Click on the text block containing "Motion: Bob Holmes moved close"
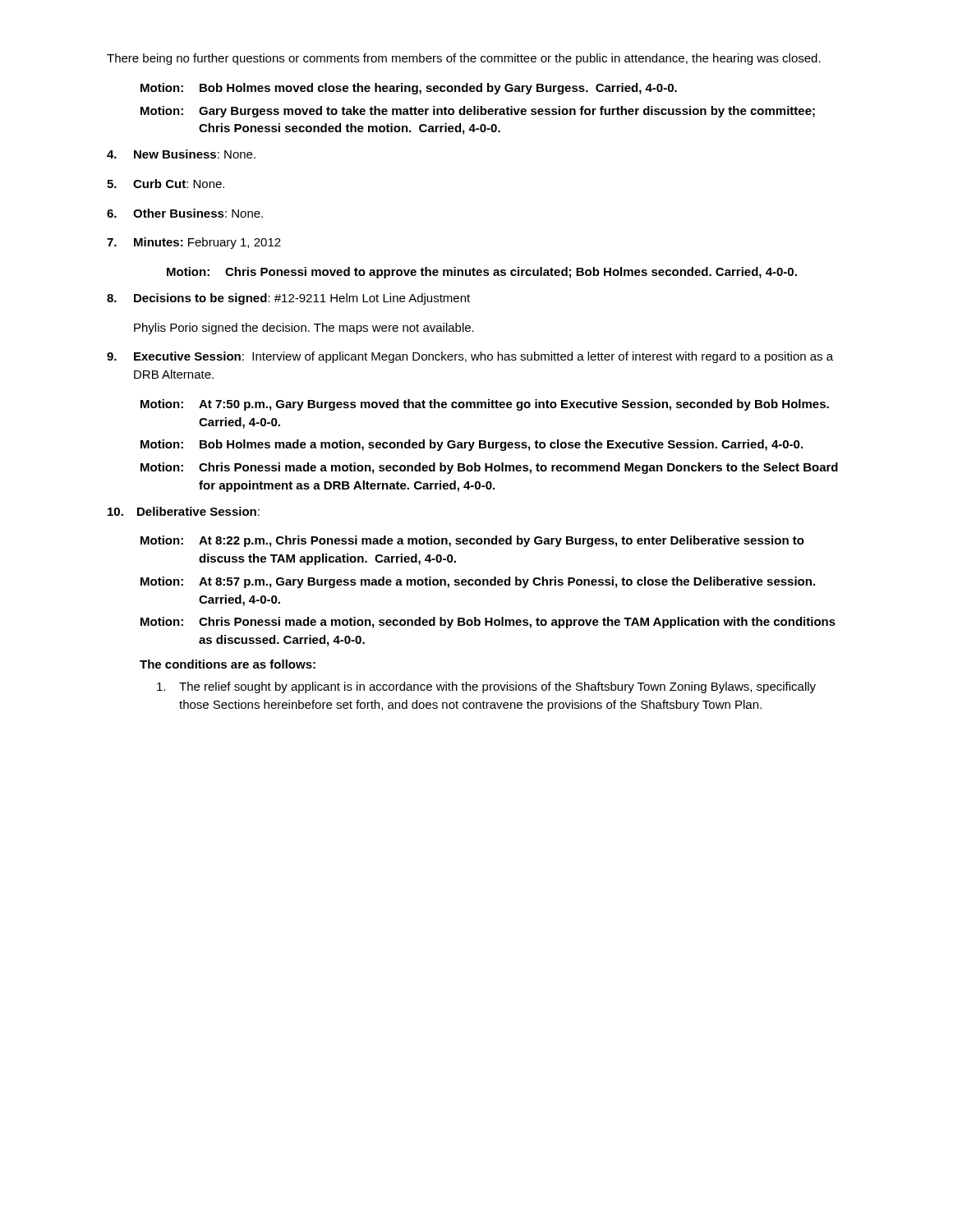953x1232 pixels. (493, 108)
